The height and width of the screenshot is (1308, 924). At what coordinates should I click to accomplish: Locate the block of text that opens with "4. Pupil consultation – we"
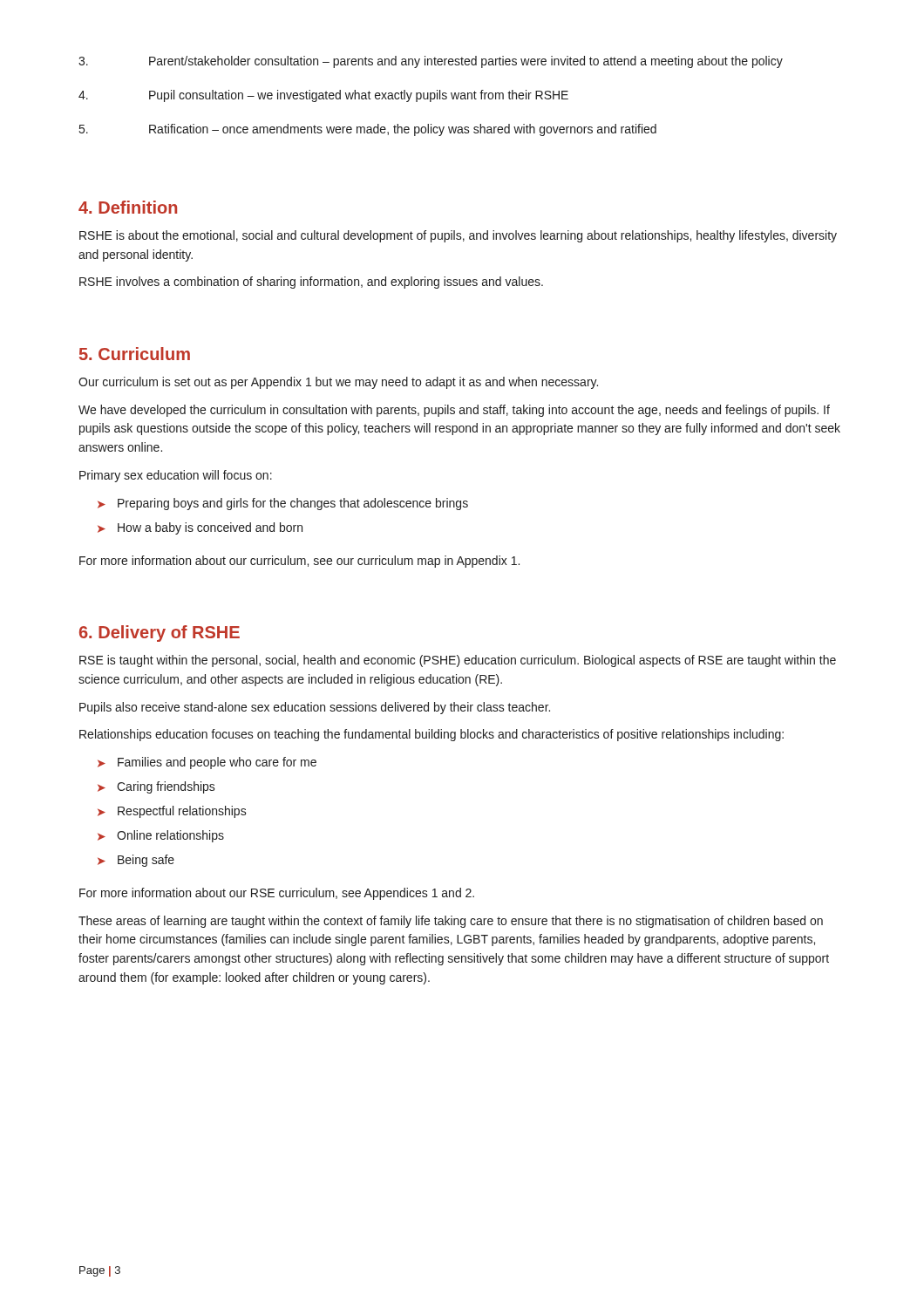462,95
